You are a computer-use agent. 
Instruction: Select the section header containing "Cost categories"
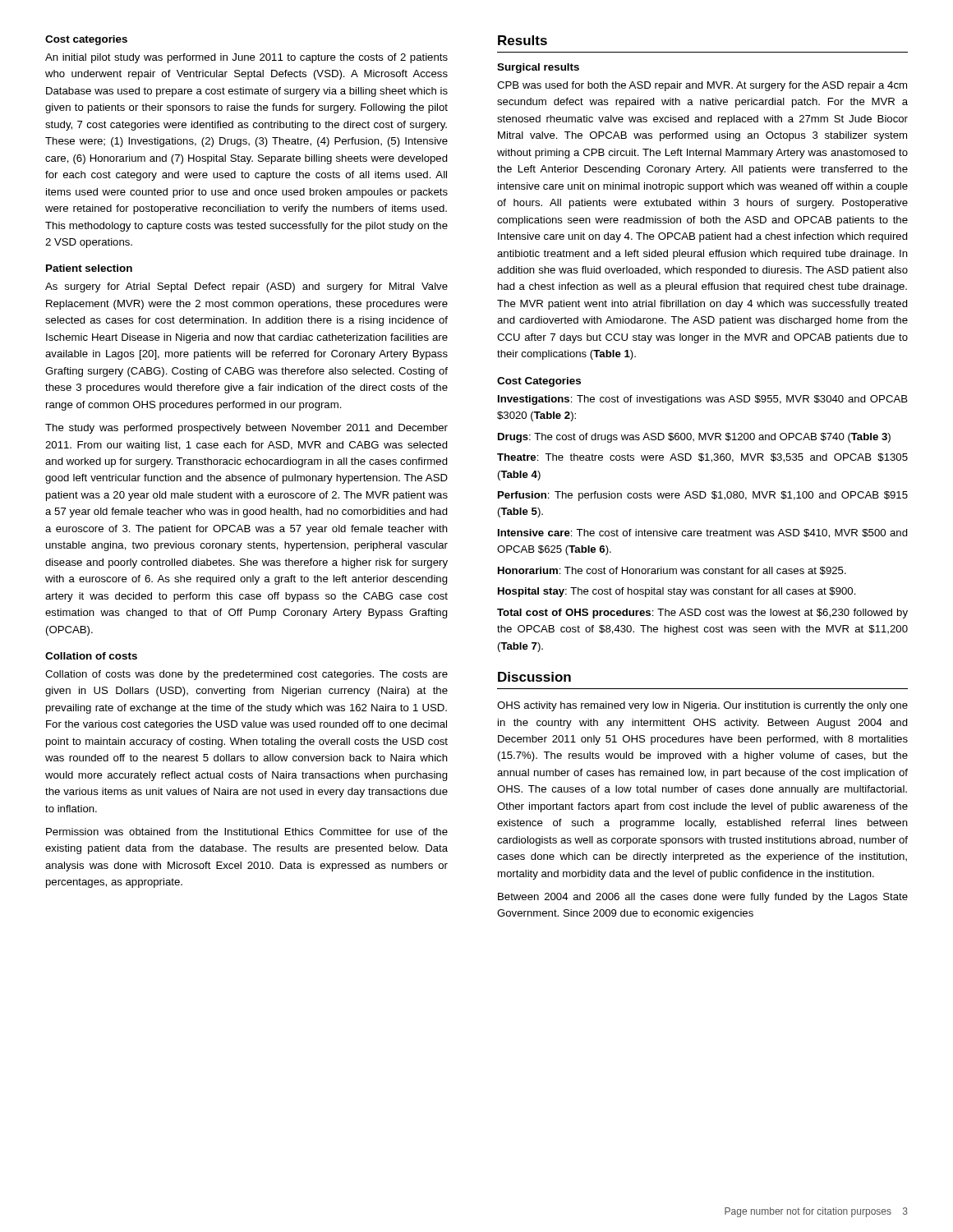click(86, 39)
